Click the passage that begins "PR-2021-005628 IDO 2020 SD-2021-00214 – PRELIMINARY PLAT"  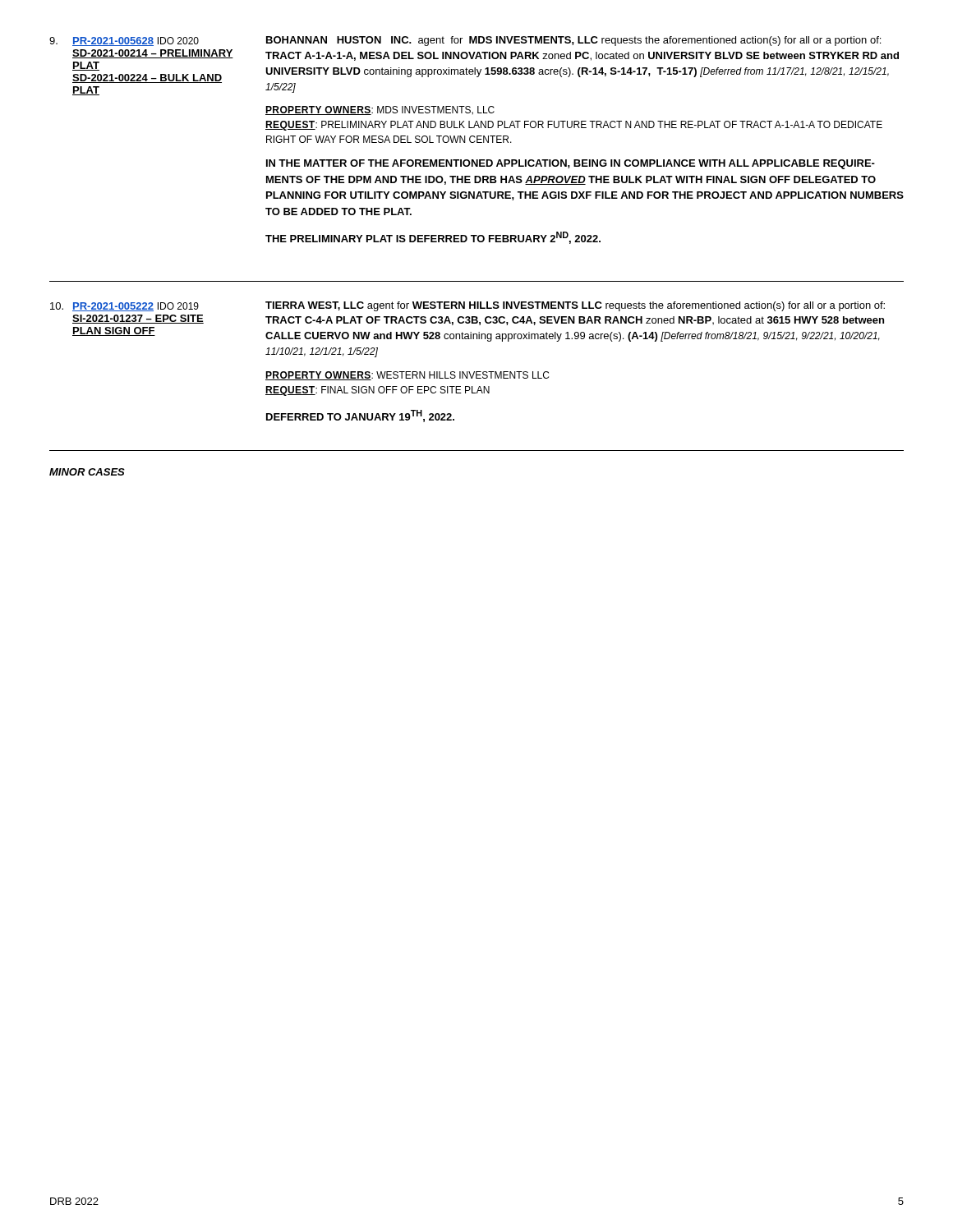pos(161,65)
